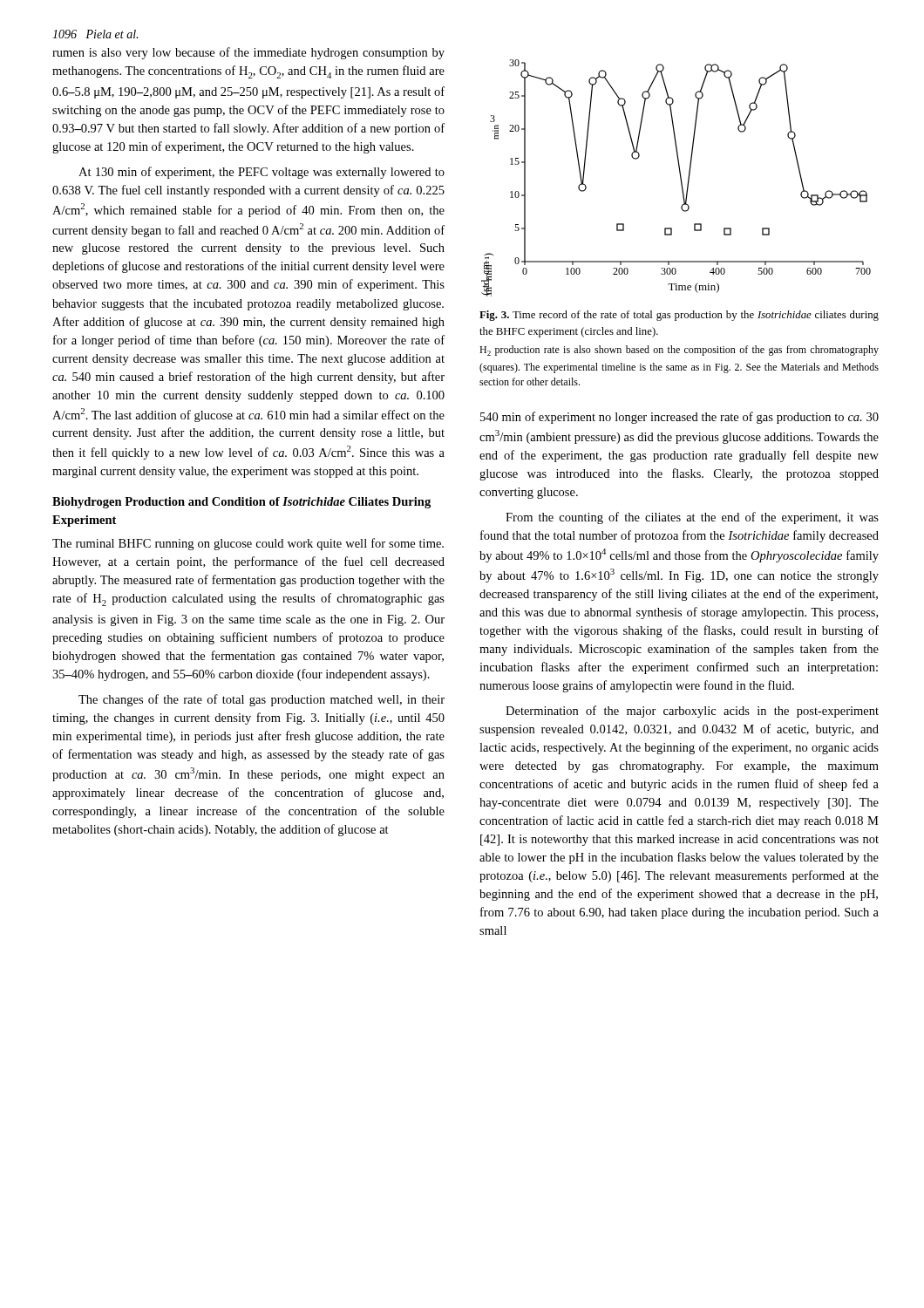The image size is (924, 1308).
Task: Find the scatter plot
Action: (x=679, y=177)
